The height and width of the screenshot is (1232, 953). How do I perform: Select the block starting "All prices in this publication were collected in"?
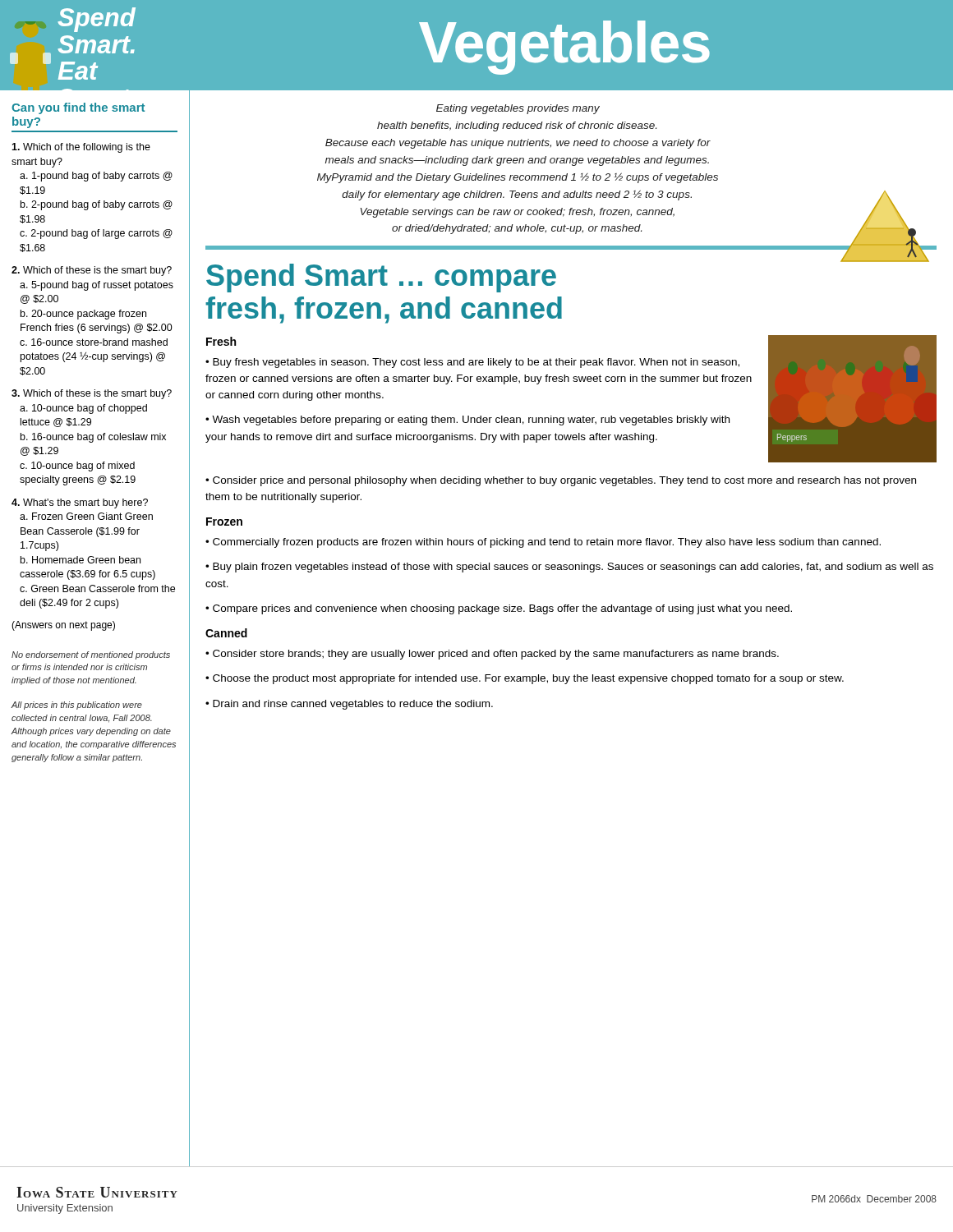pos(94,731)
